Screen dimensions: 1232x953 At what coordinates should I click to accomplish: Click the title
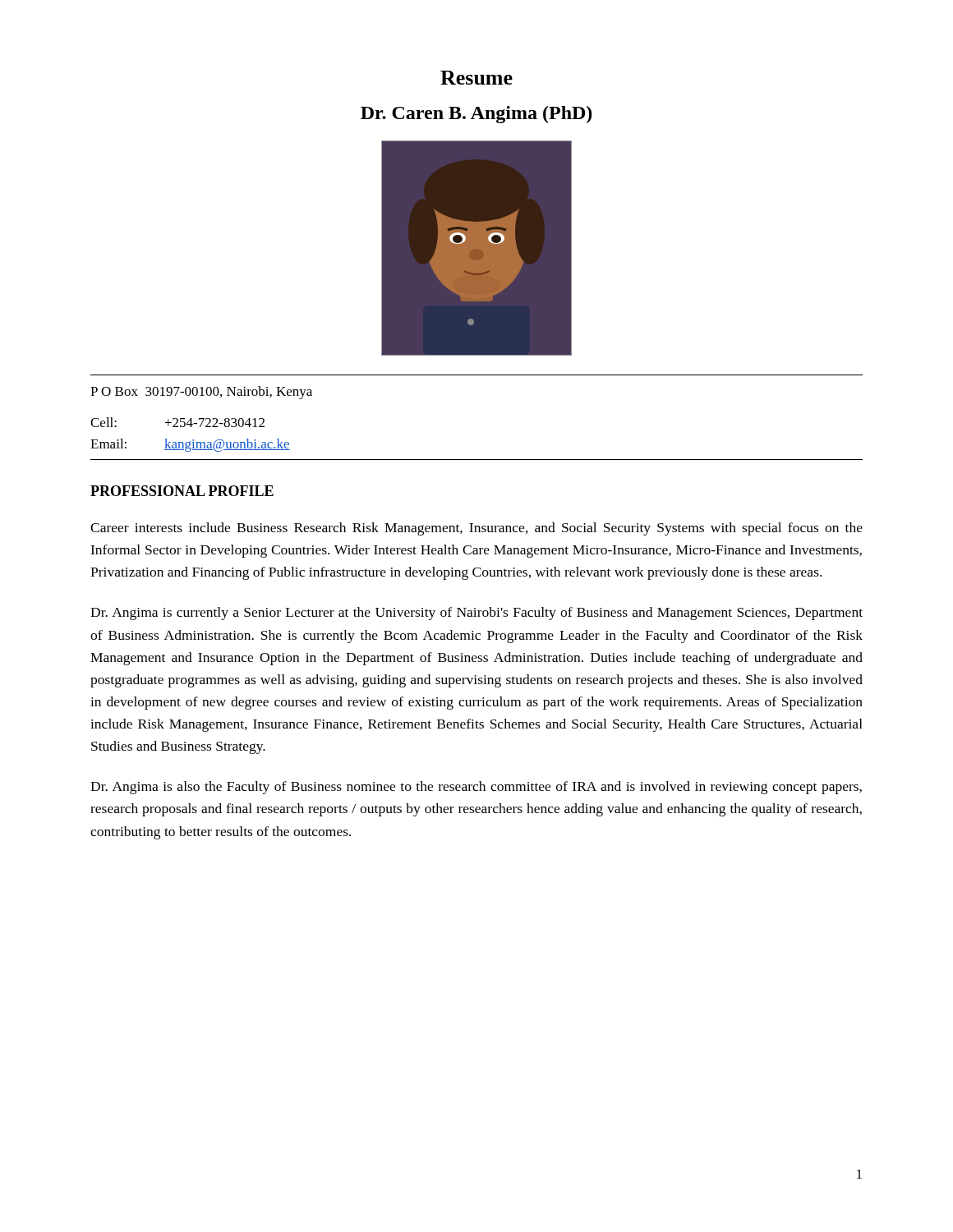pyautogui.click(x=476, y=78)
